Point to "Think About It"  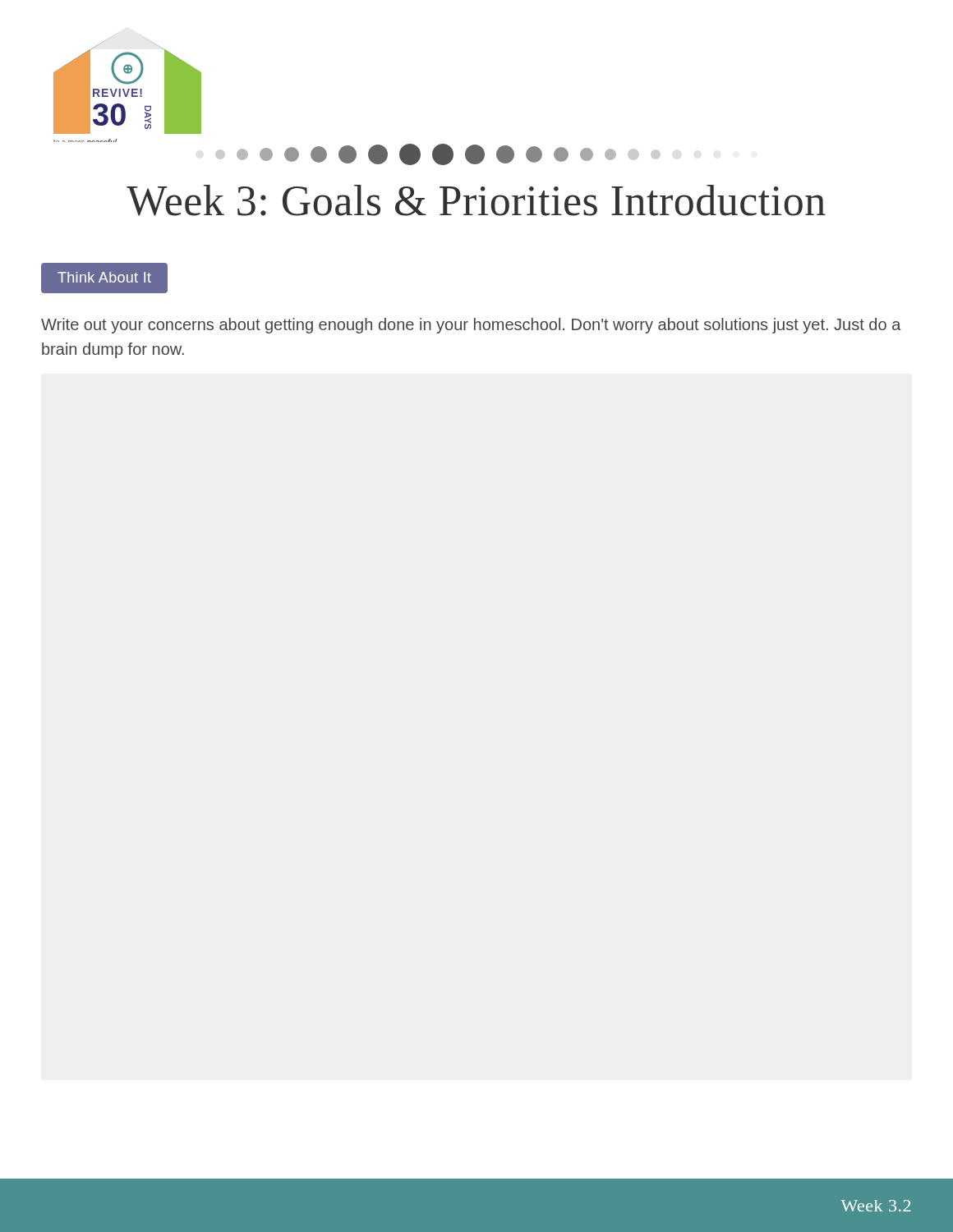(x=104, y=278)
